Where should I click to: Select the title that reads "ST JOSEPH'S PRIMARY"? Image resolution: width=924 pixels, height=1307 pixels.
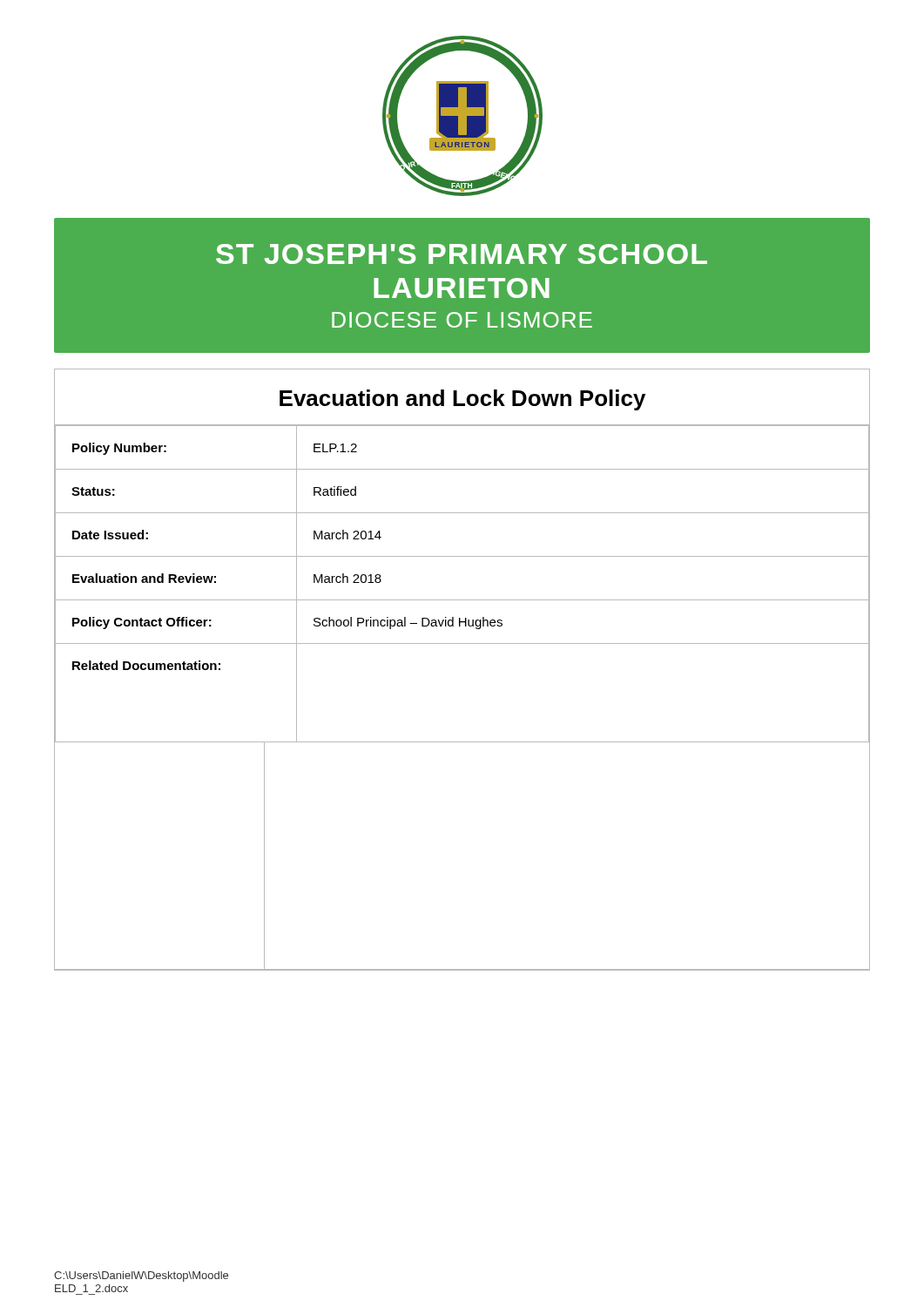pos(462,285)
